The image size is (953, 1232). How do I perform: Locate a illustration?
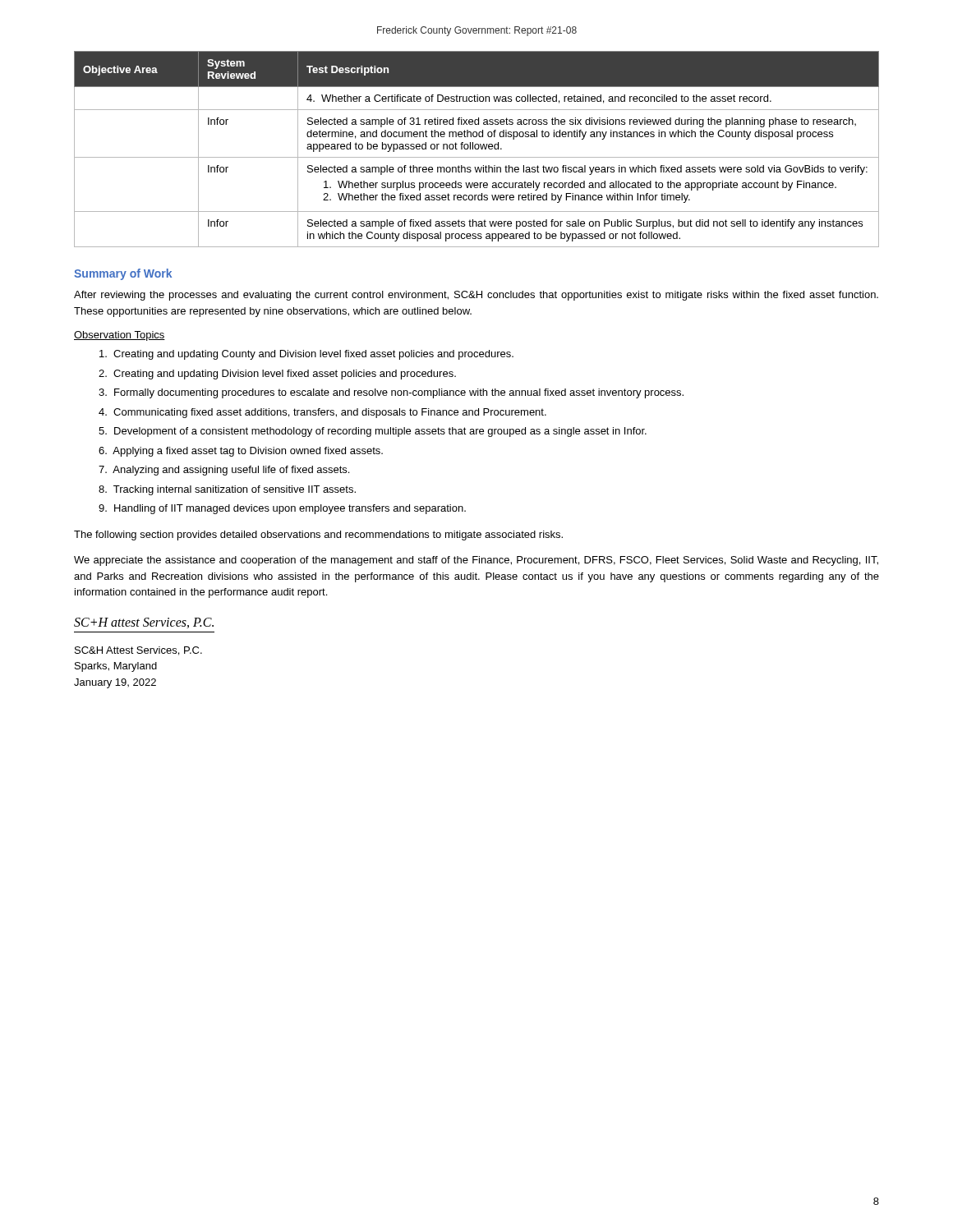476,626
